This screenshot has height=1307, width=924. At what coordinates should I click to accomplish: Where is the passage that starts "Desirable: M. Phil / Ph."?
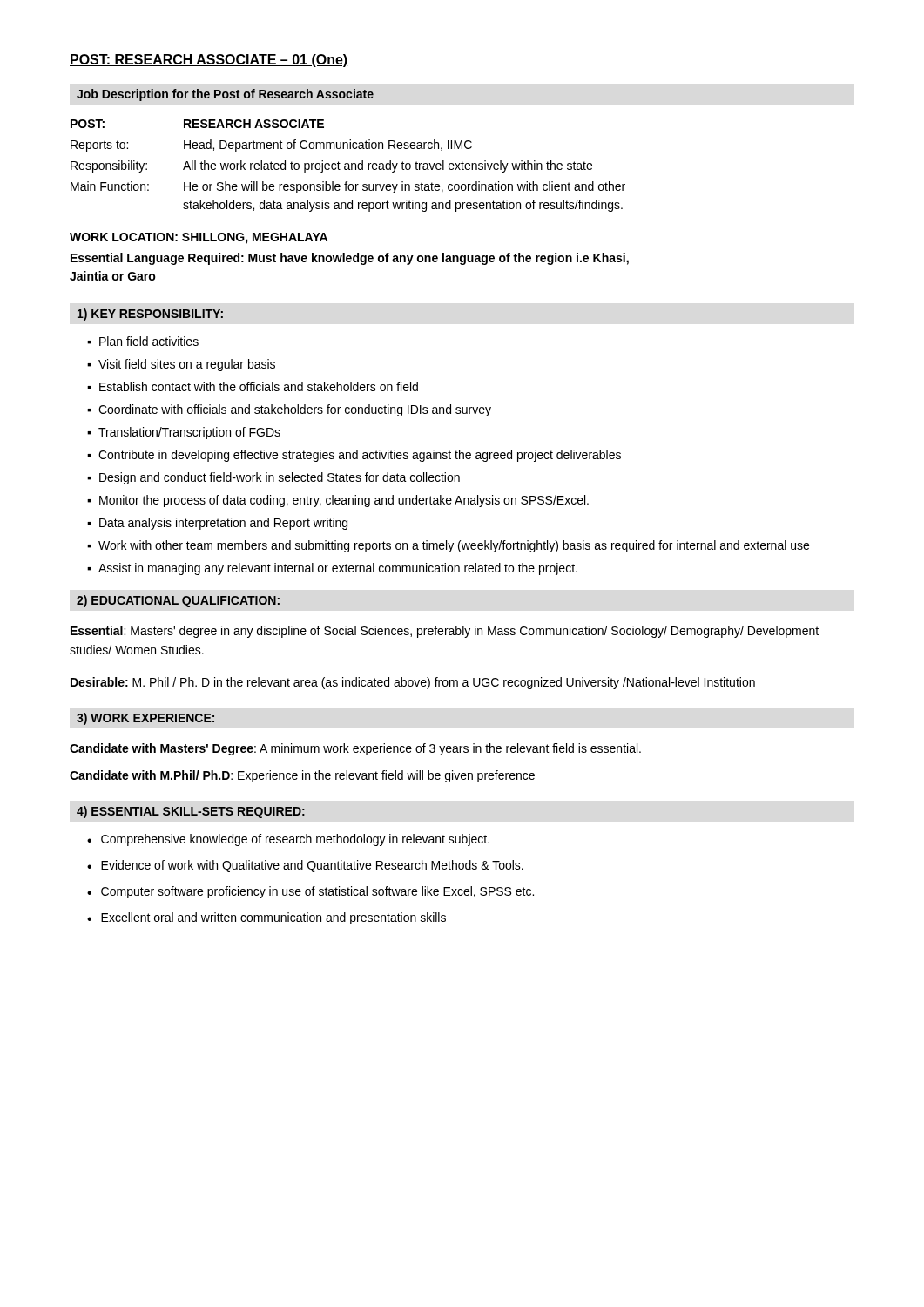click(413, 682)
